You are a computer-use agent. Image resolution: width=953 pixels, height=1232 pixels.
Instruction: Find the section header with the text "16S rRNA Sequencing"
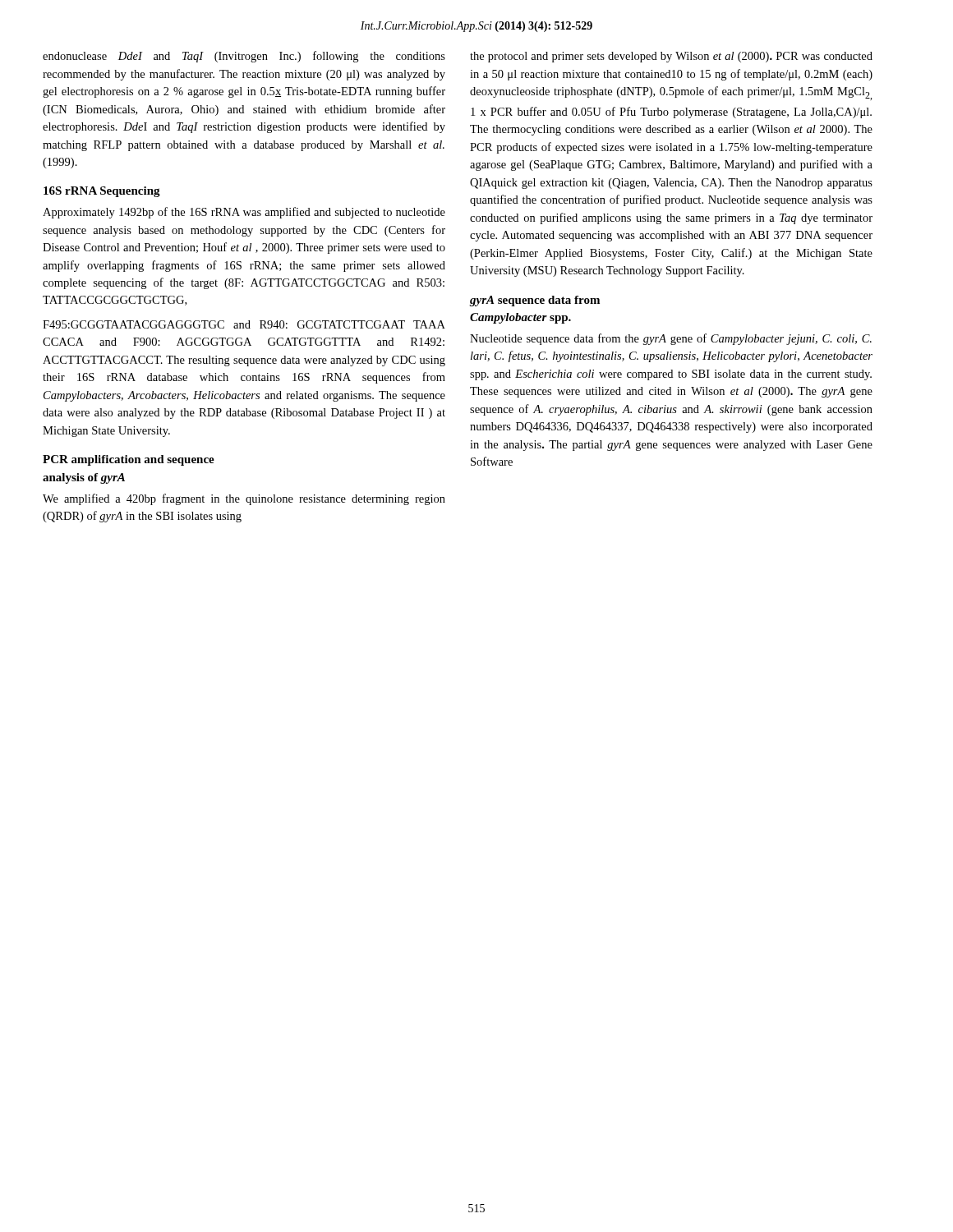click(x=101, y=191)
